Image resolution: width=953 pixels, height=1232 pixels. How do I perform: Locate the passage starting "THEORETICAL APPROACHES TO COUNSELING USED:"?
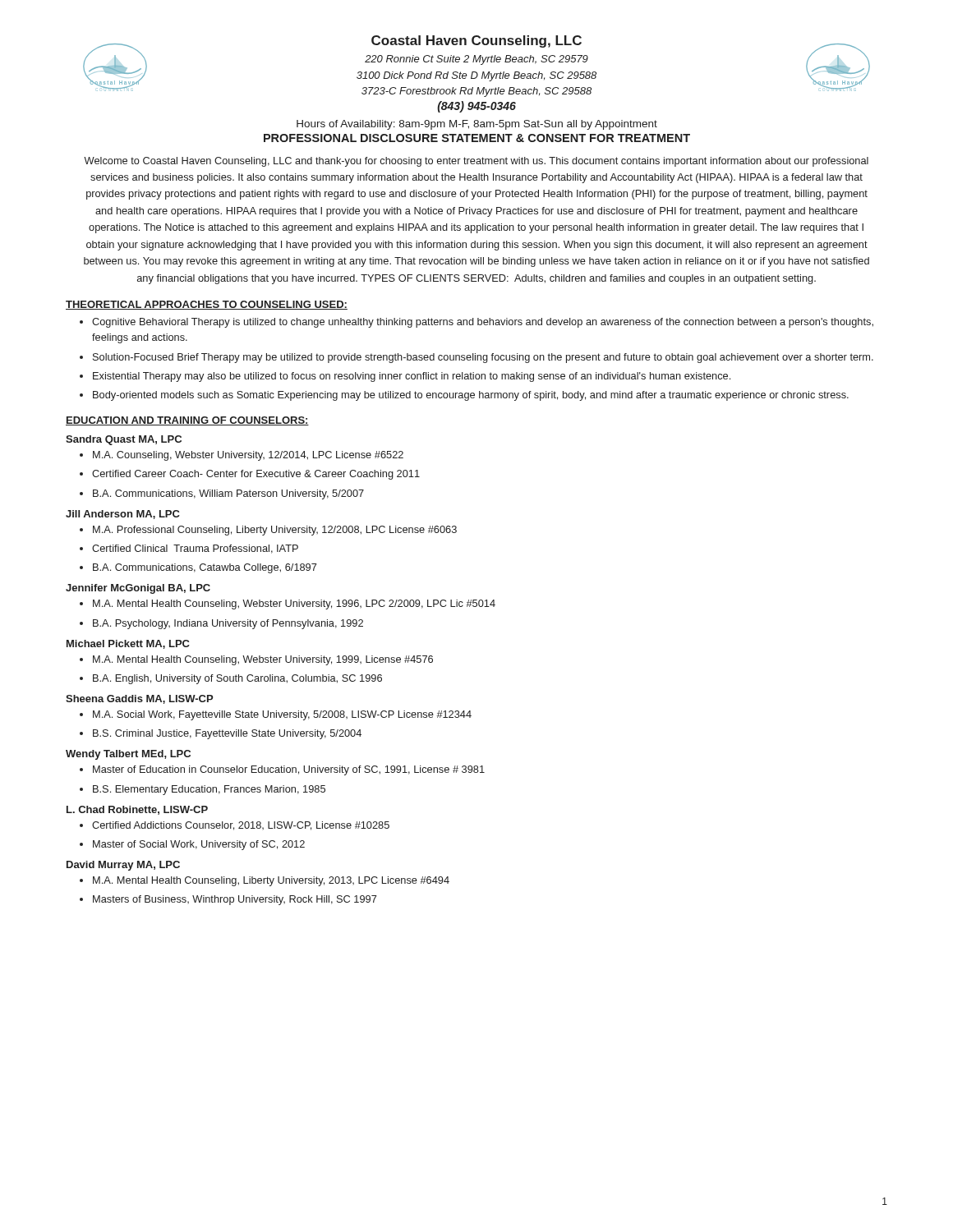click(207, 305)
